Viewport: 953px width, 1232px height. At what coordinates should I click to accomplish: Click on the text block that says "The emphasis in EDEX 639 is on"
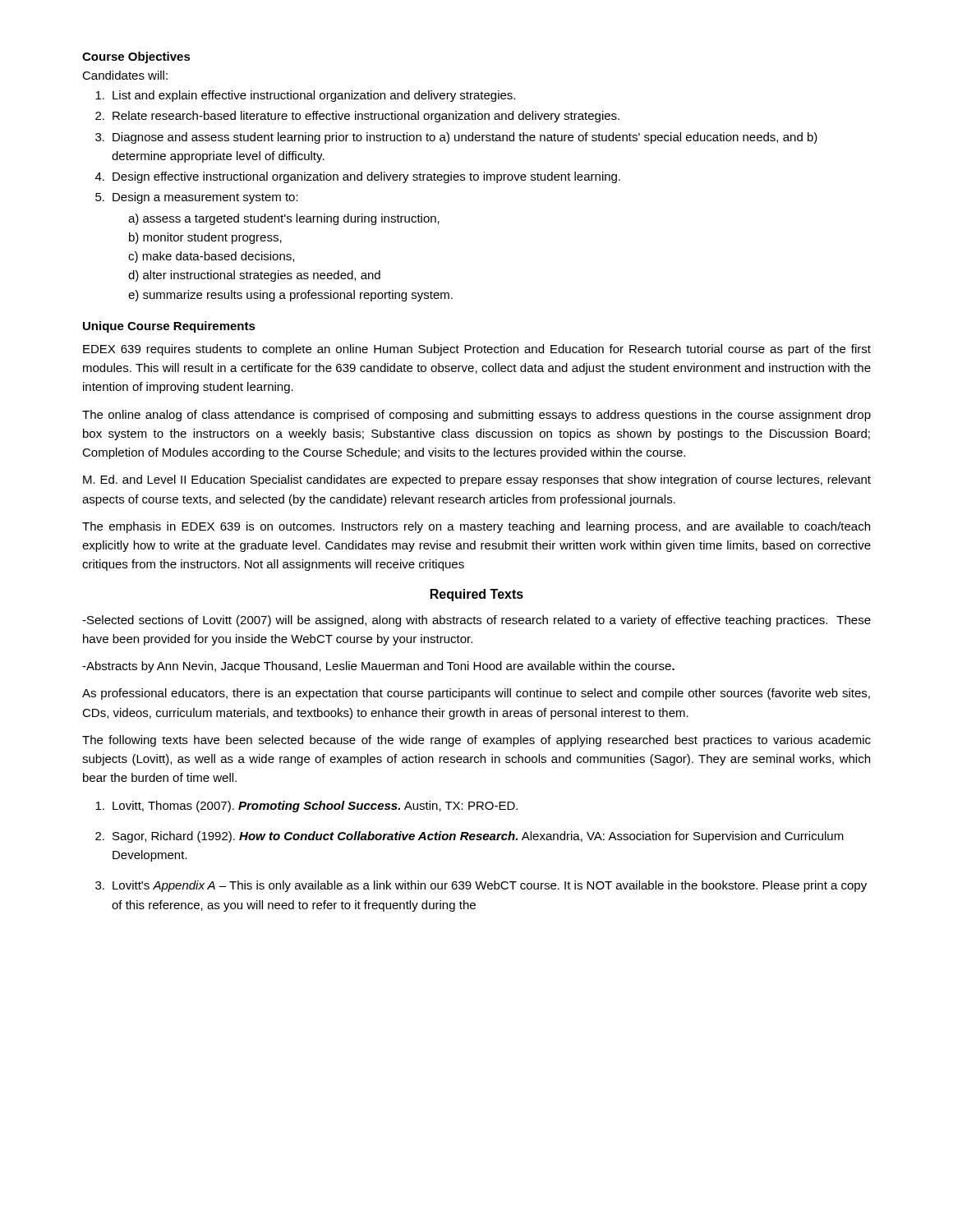[x=476, y=545]
